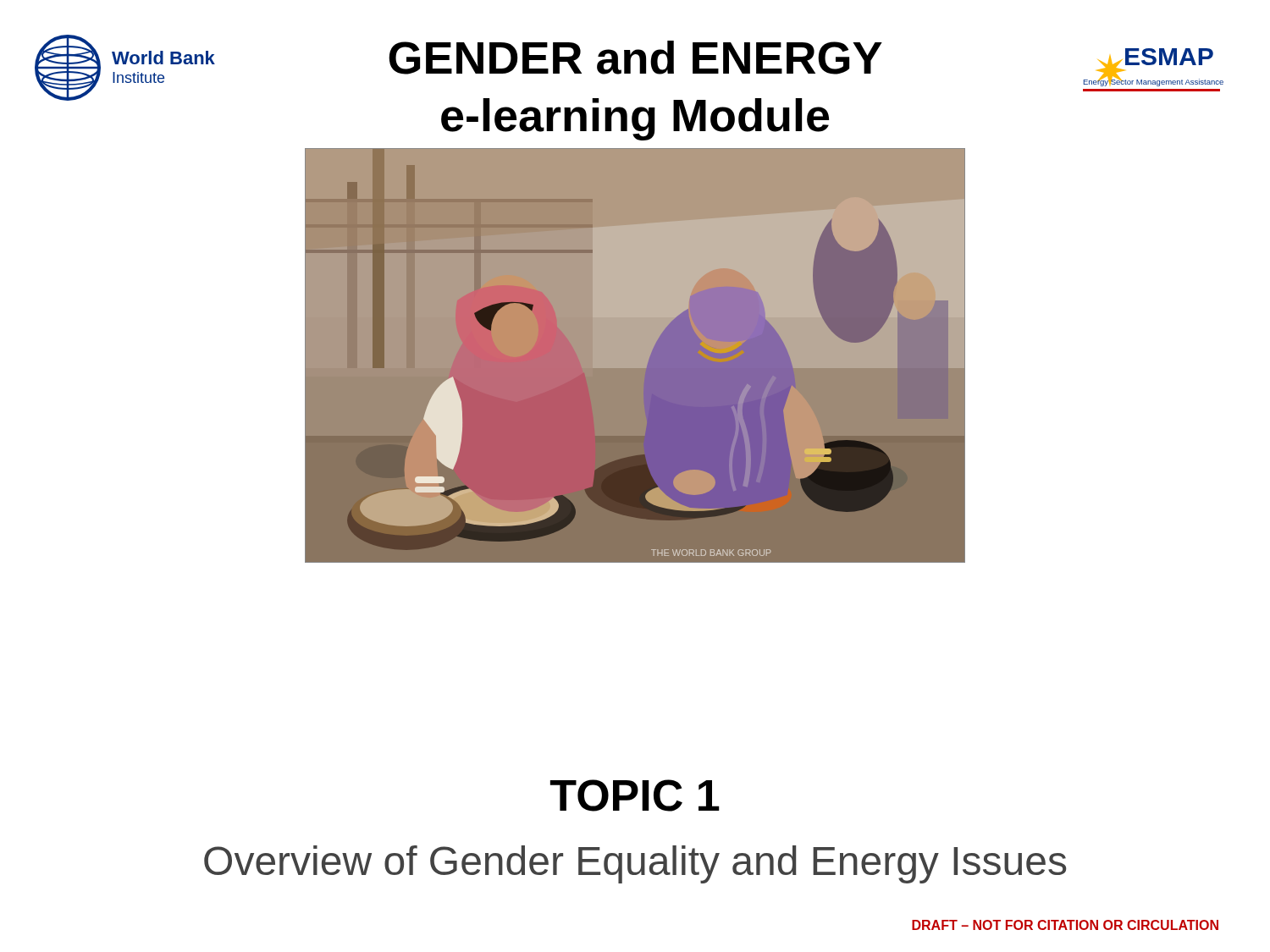Find "TOPIC 1" on this page
1270x952 pixels.
[635, 795]
